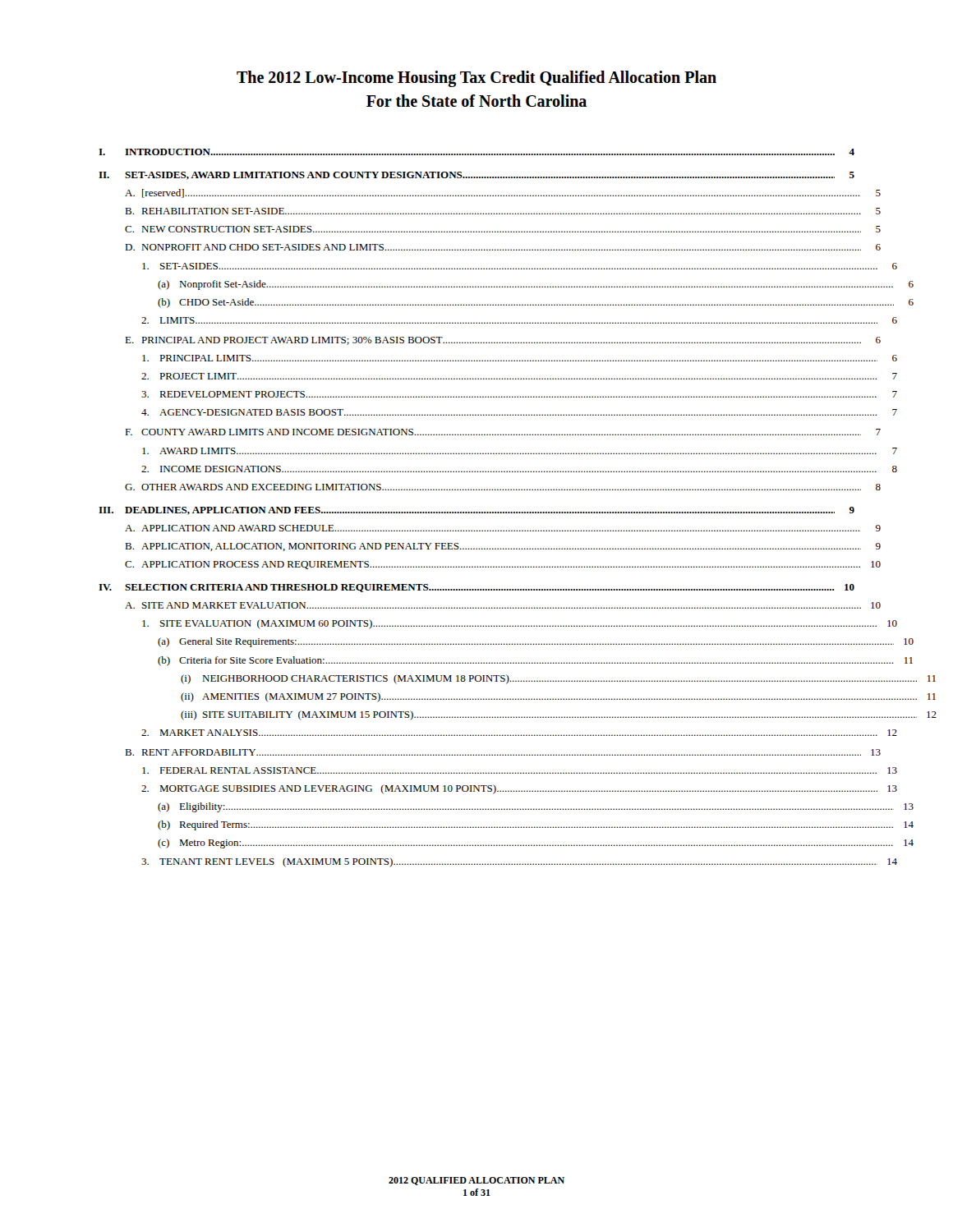Locate the text block starting "II. SET-ASIDES, AWARD LIMITATIONS AND COUNTY DESIGNATIONS 5"

point(476,175)
